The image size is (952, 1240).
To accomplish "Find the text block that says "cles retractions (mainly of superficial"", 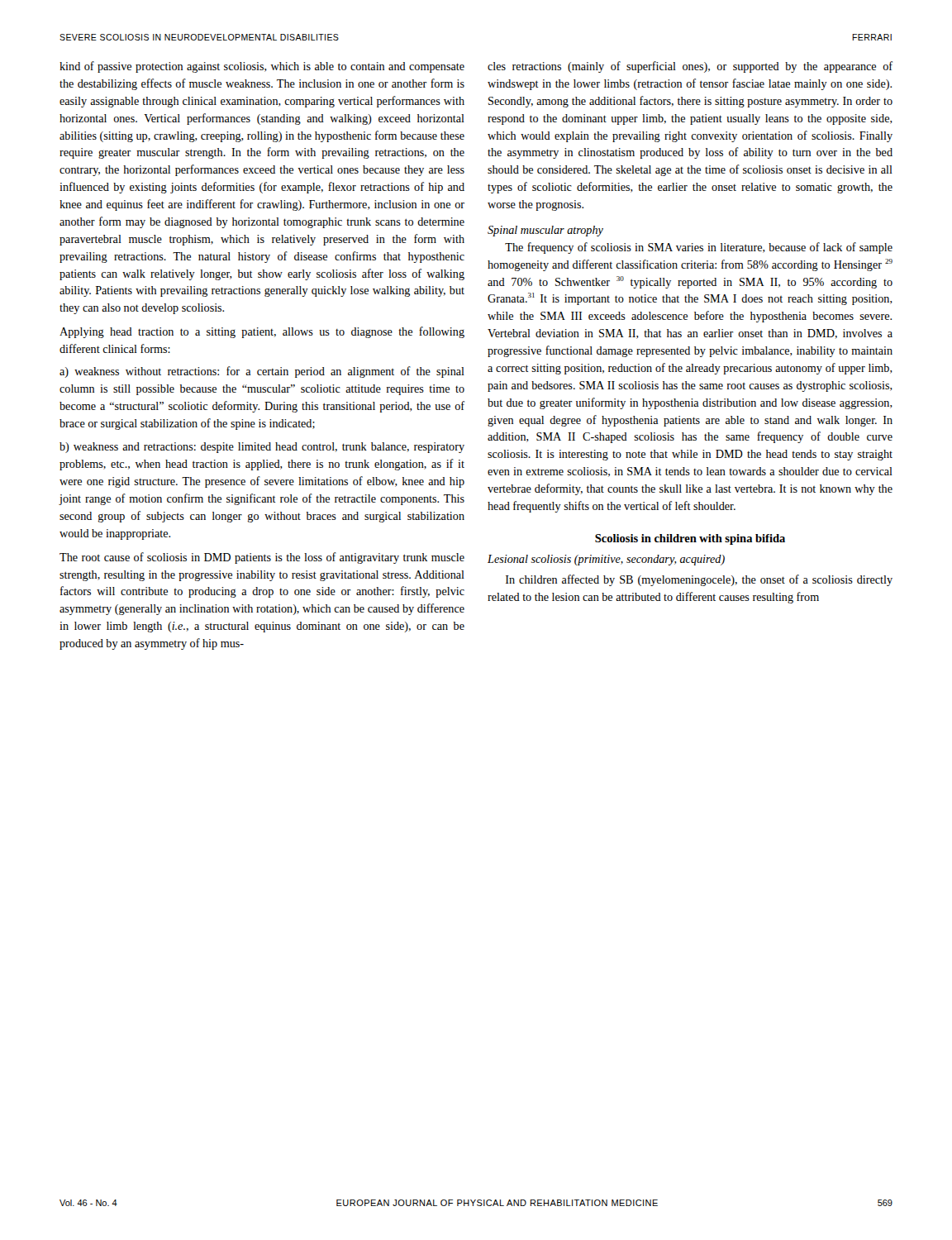I will [690, 136].
